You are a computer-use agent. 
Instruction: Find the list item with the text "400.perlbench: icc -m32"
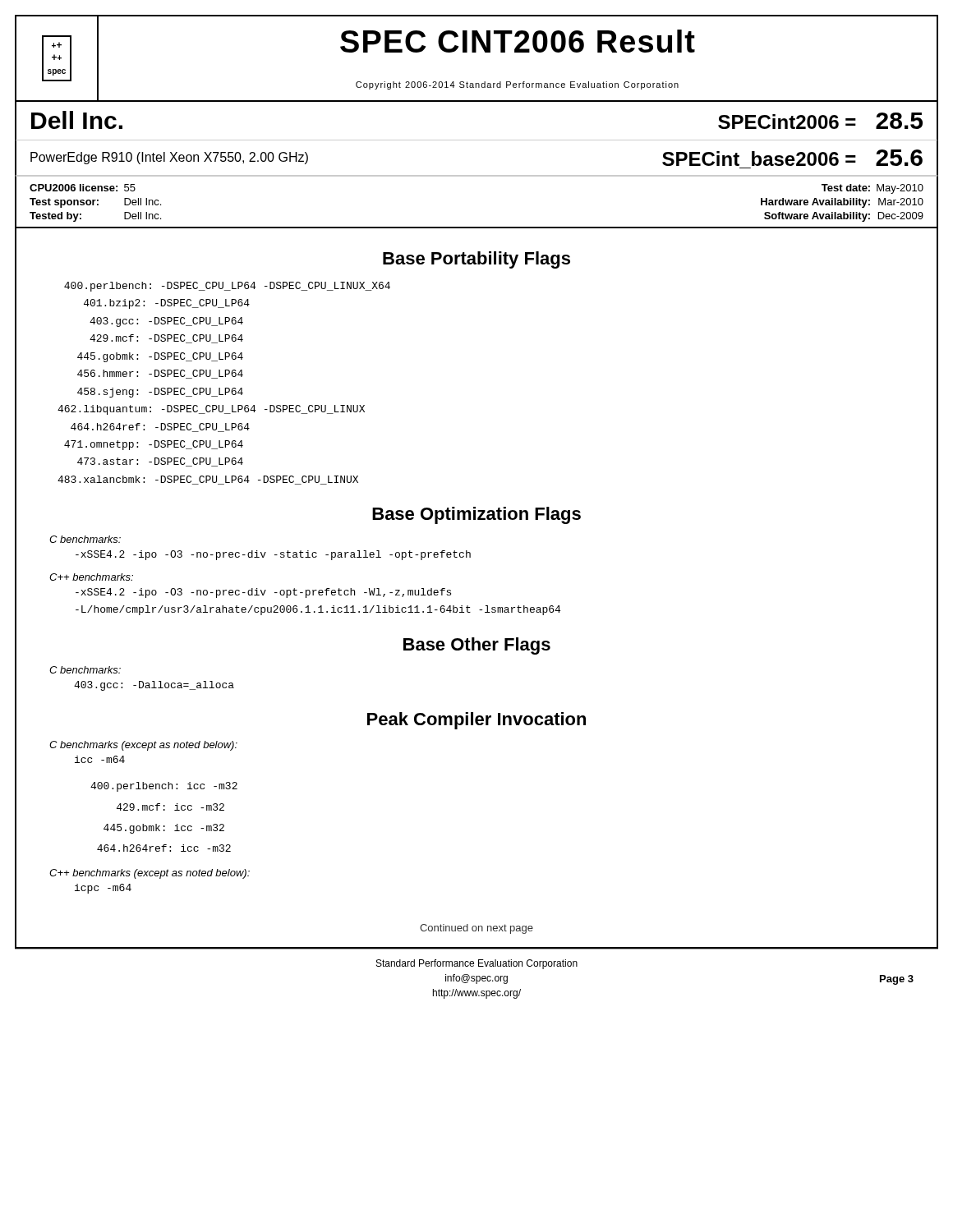[x=164, y=787]
